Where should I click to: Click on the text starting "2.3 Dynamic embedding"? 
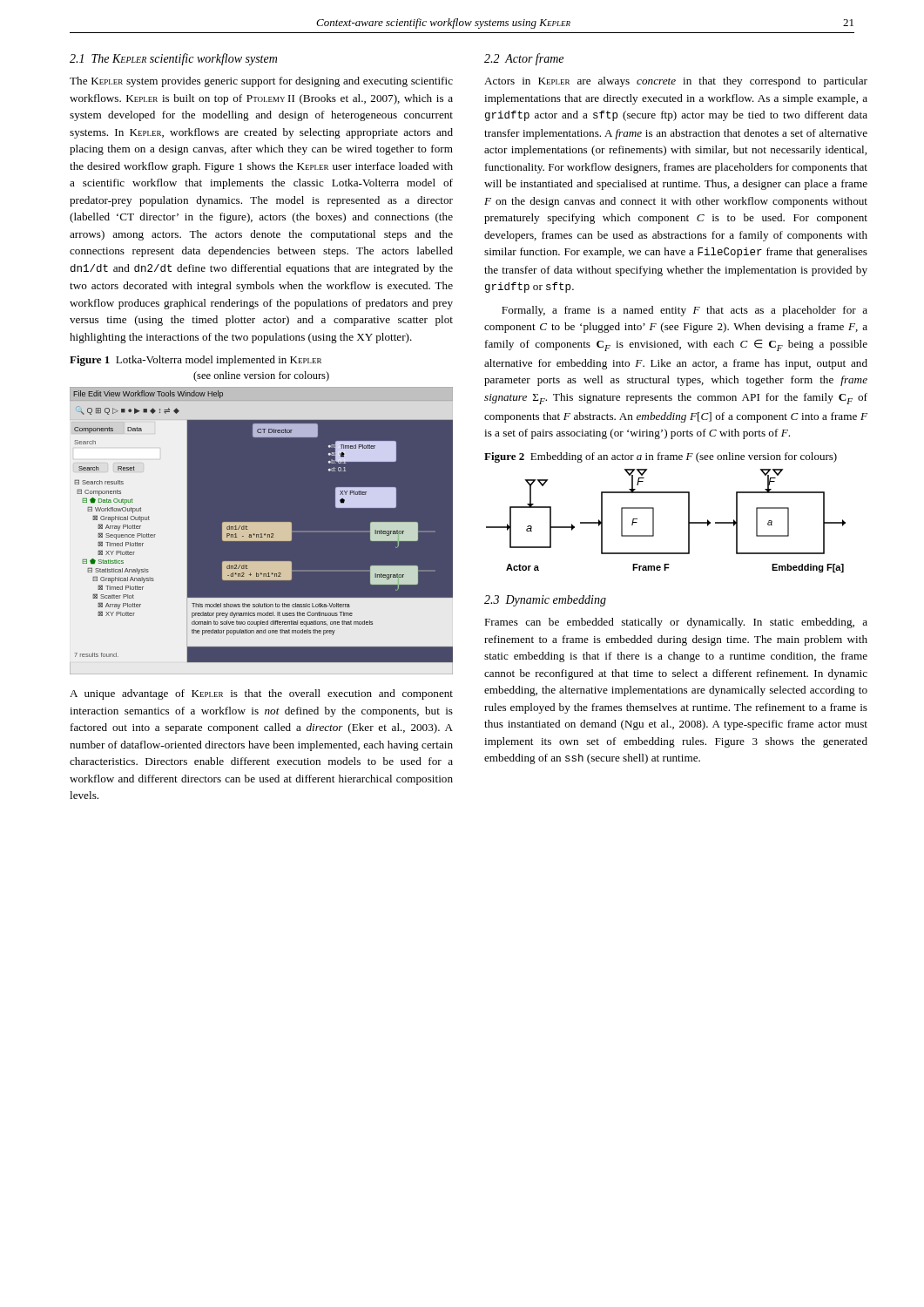(545, 600)
